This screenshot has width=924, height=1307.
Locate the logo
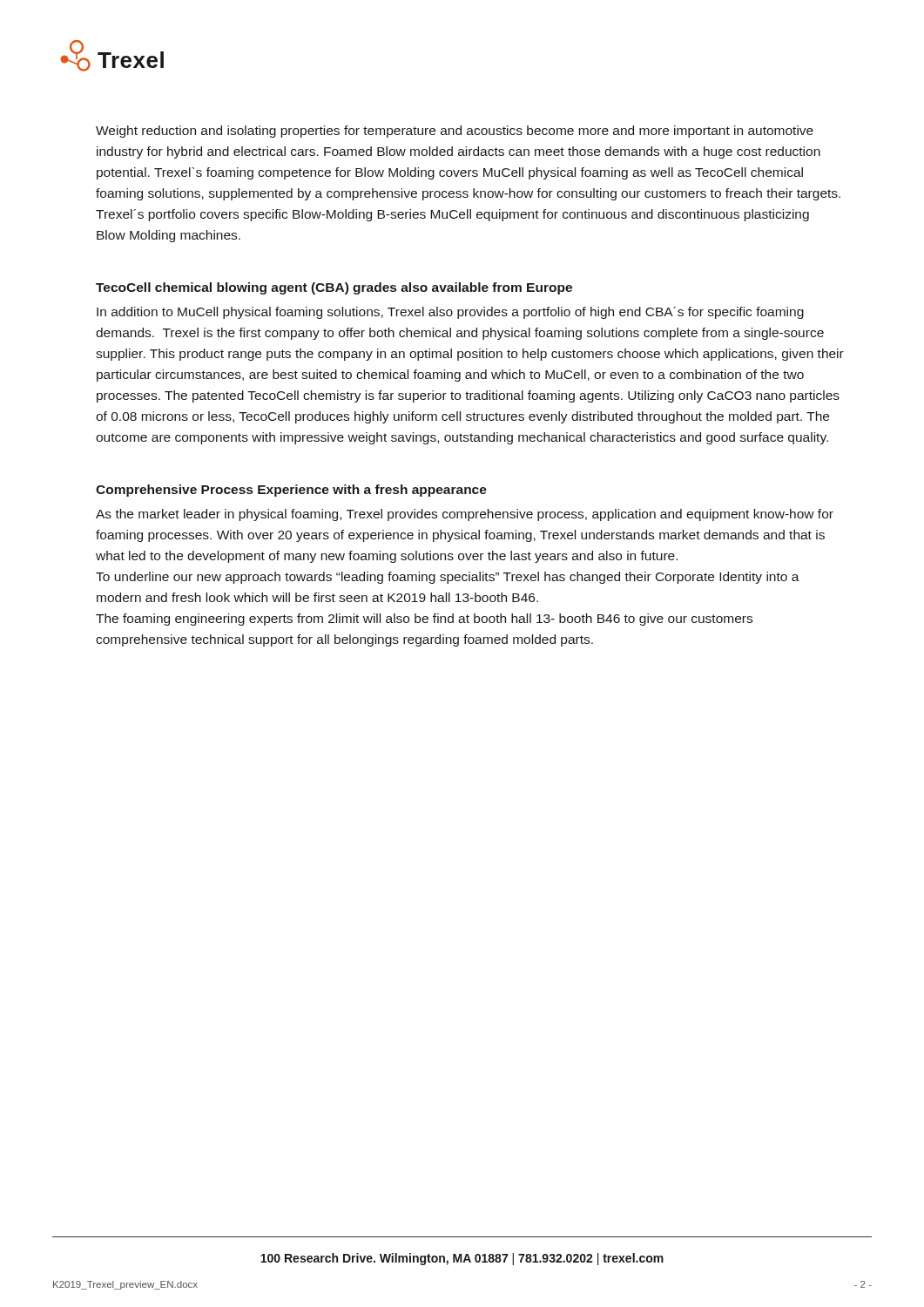click(122, 68)
